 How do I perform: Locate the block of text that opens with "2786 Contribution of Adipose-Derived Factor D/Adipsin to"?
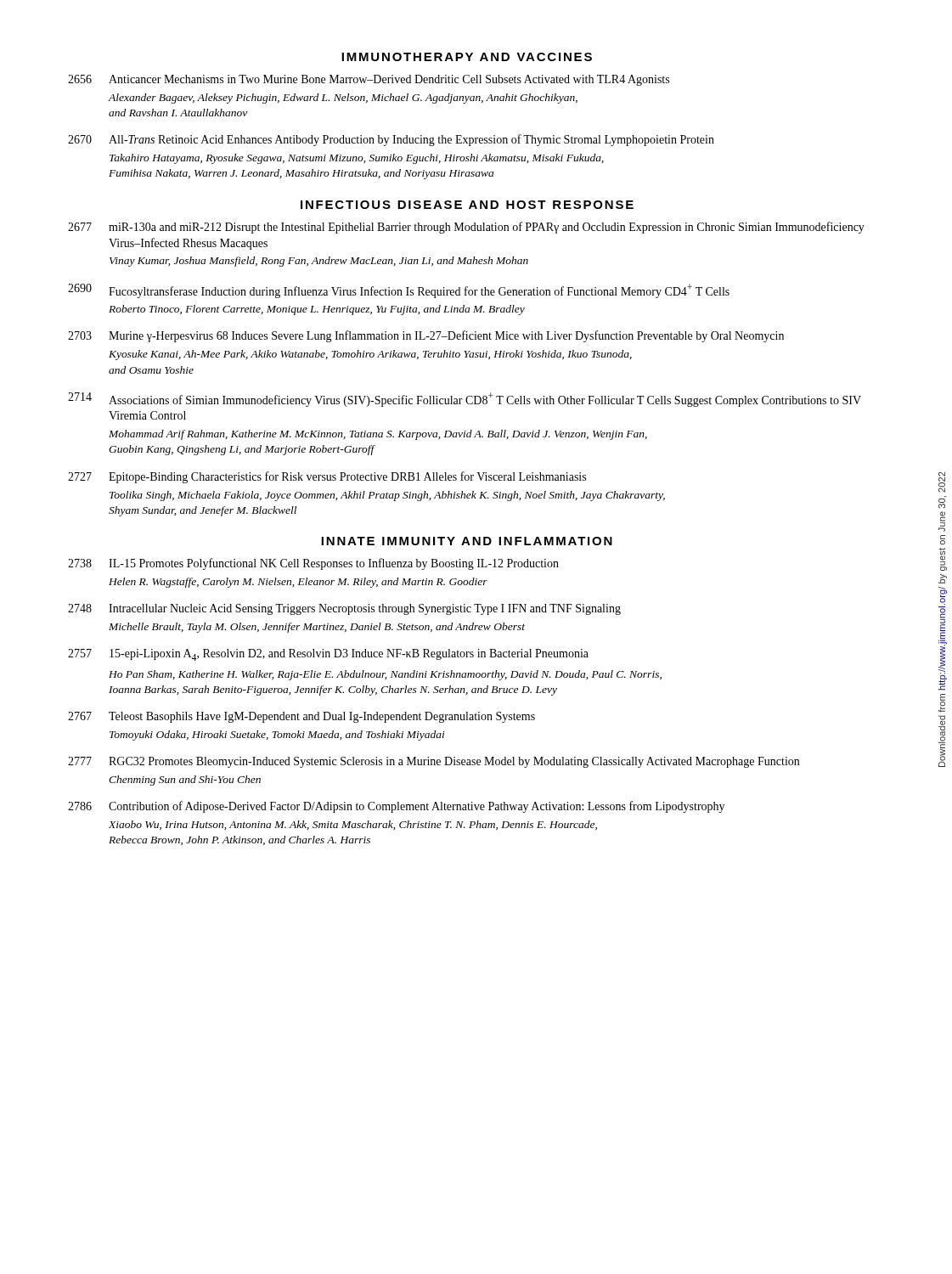point(468,824)
